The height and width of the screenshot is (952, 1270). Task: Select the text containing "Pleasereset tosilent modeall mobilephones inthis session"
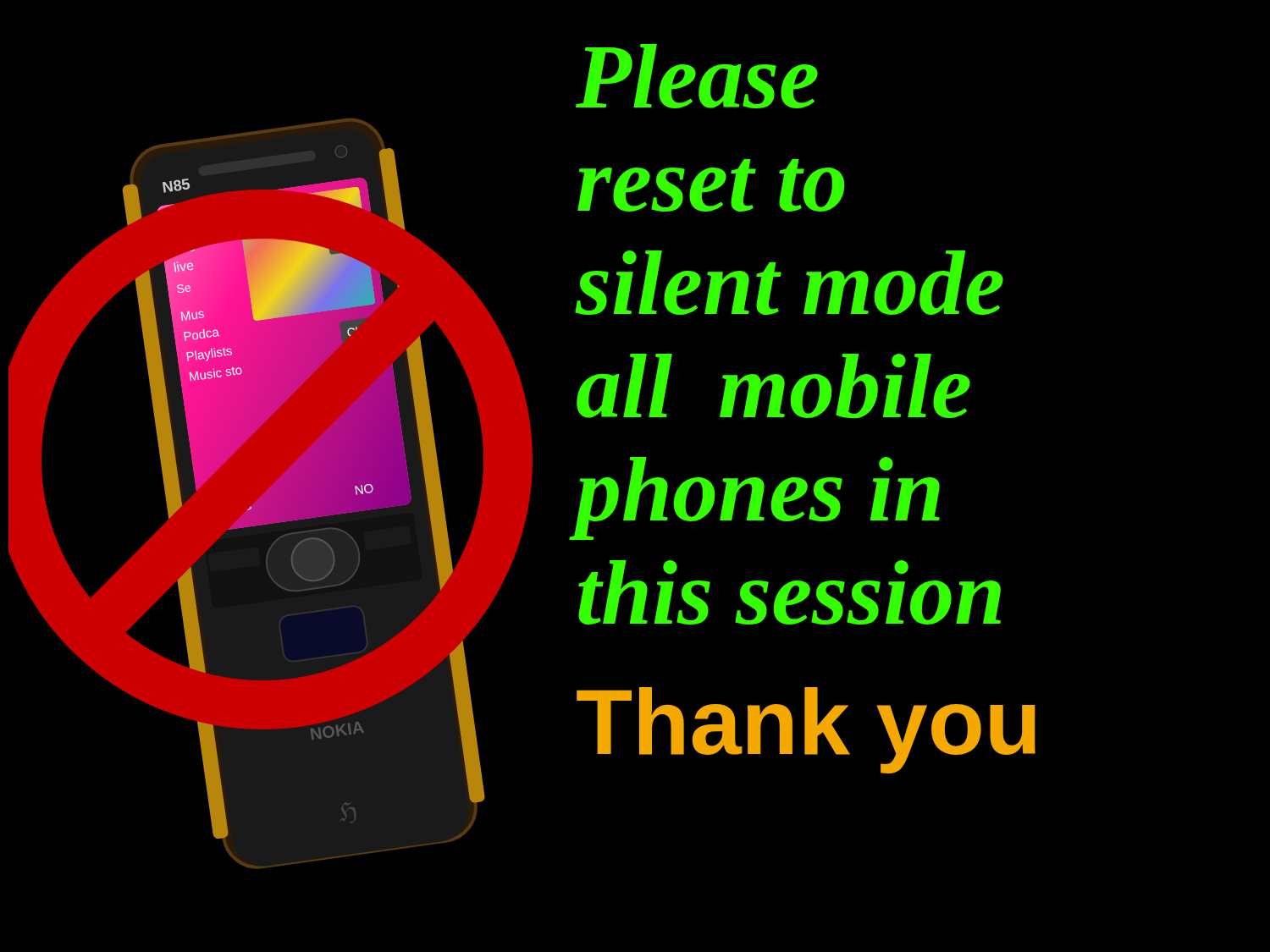tap(914, 335)
